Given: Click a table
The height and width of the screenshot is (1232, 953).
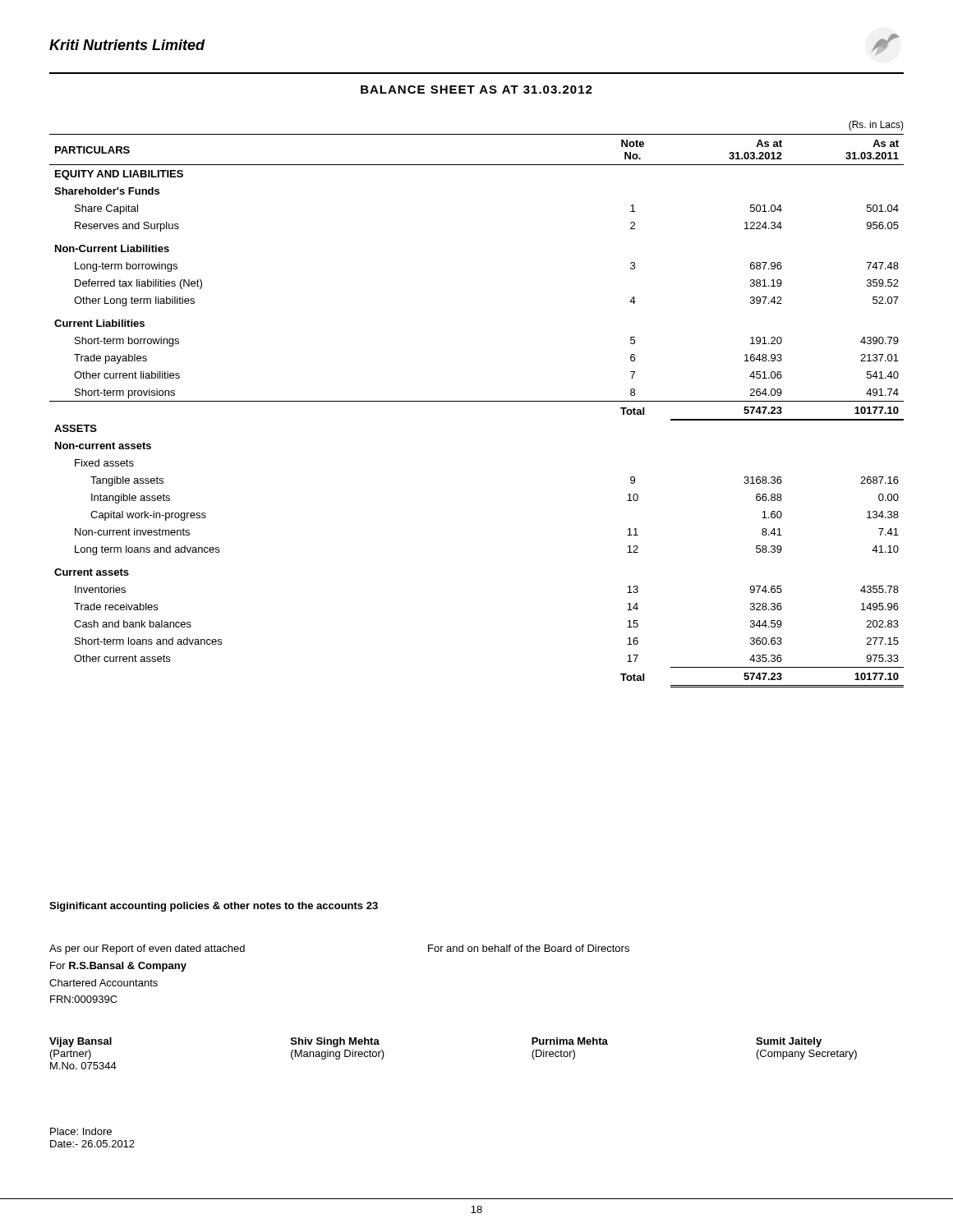Looking at the screenshot, I should 476,403.
